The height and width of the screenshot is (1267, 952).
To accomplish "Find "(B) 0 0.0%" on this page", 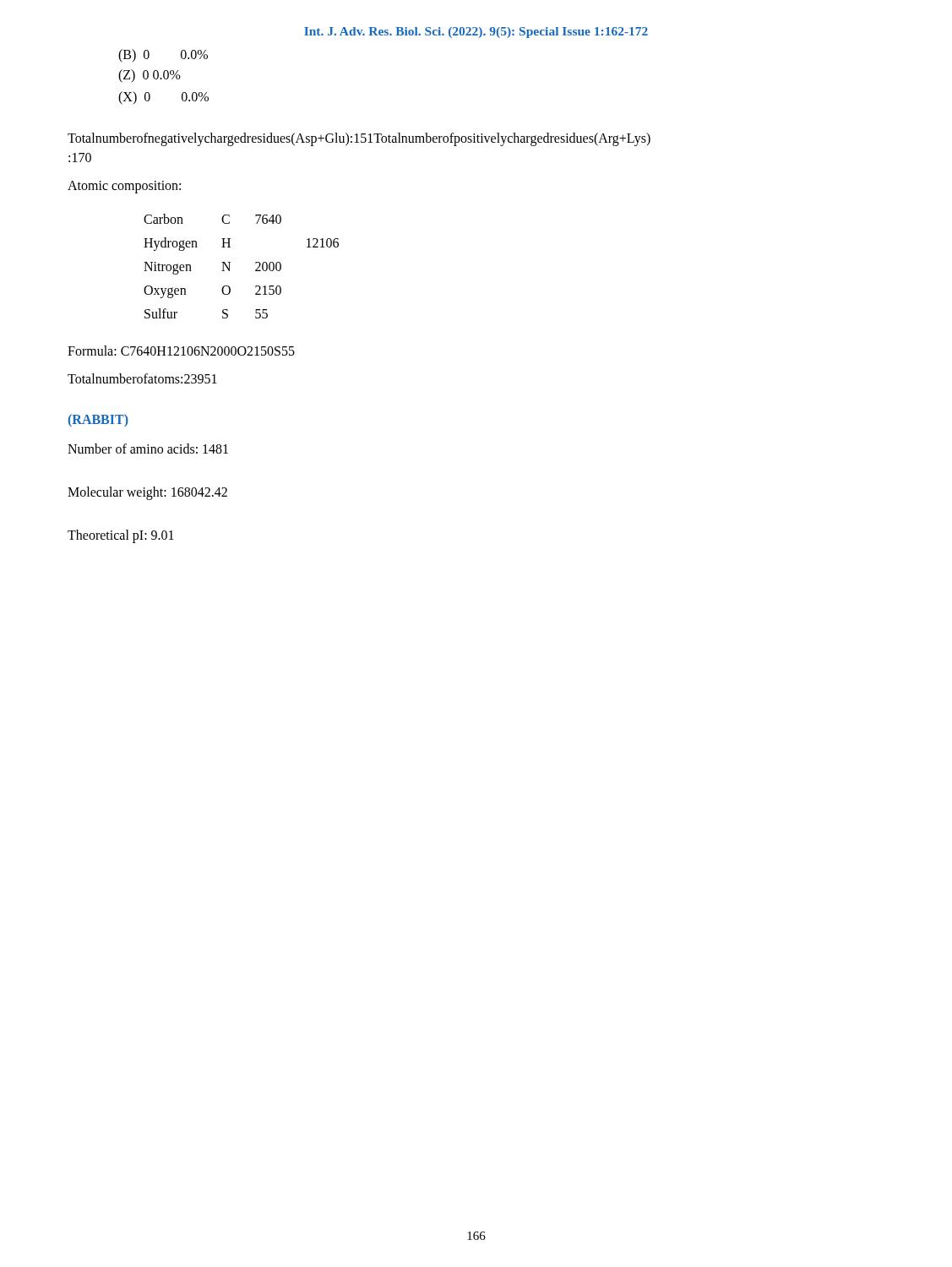I will (x=135, y=55).
